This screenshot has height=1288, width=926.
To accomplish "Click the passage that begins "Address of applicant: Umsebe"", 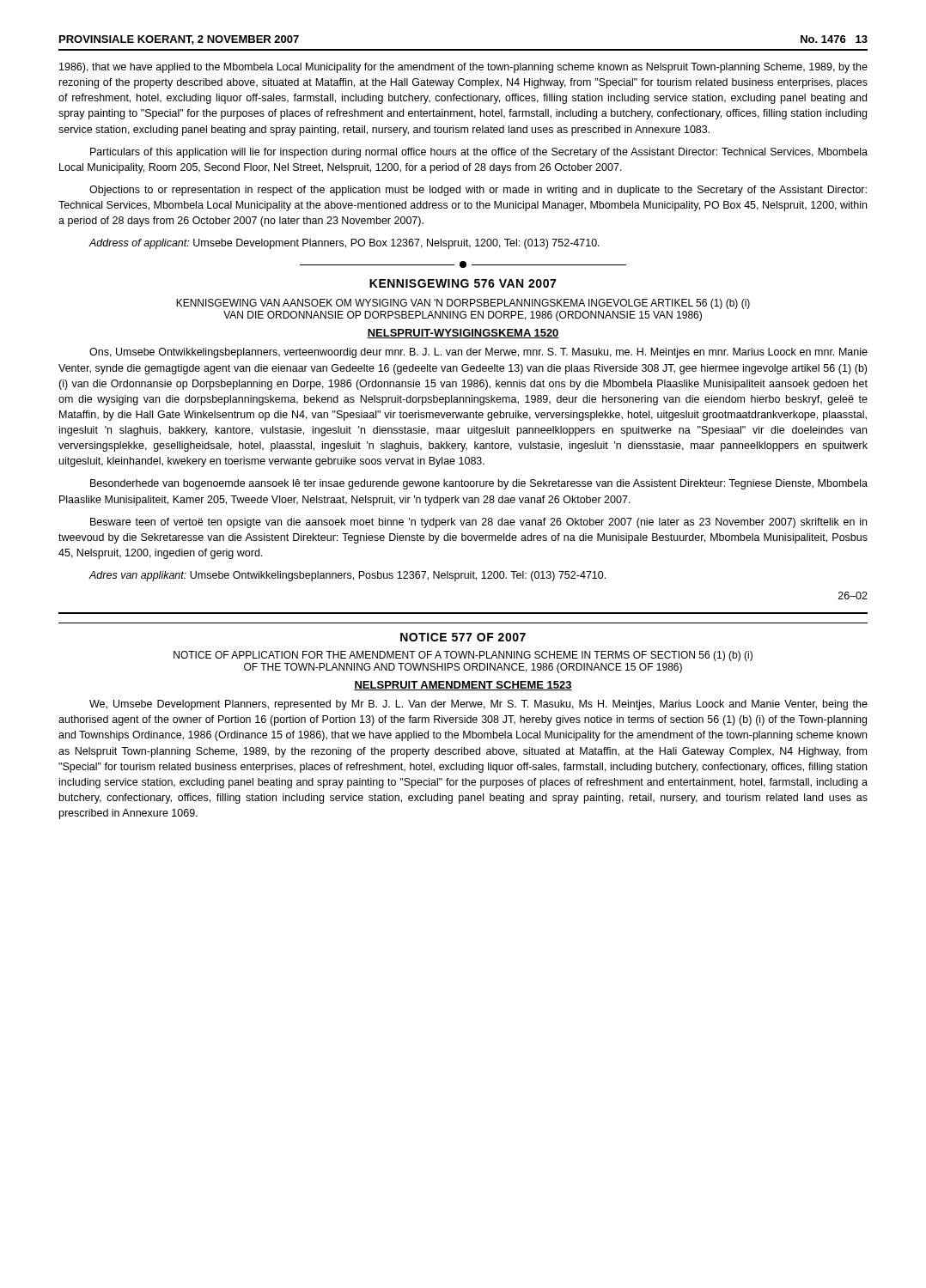I will click(x=345, y=243).
